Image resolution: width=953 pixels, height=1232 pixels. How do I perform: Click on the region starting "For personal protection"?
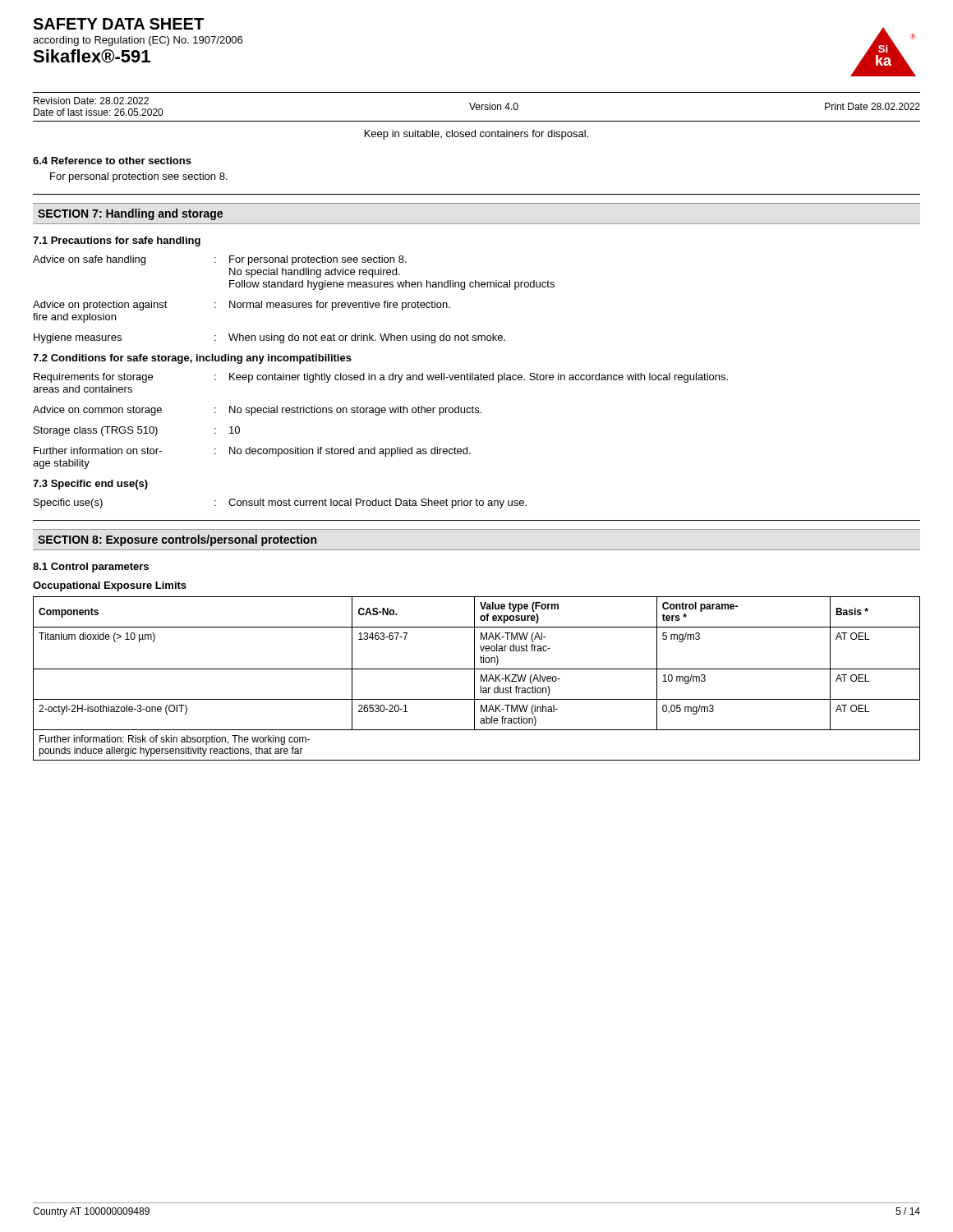point(139,176)
